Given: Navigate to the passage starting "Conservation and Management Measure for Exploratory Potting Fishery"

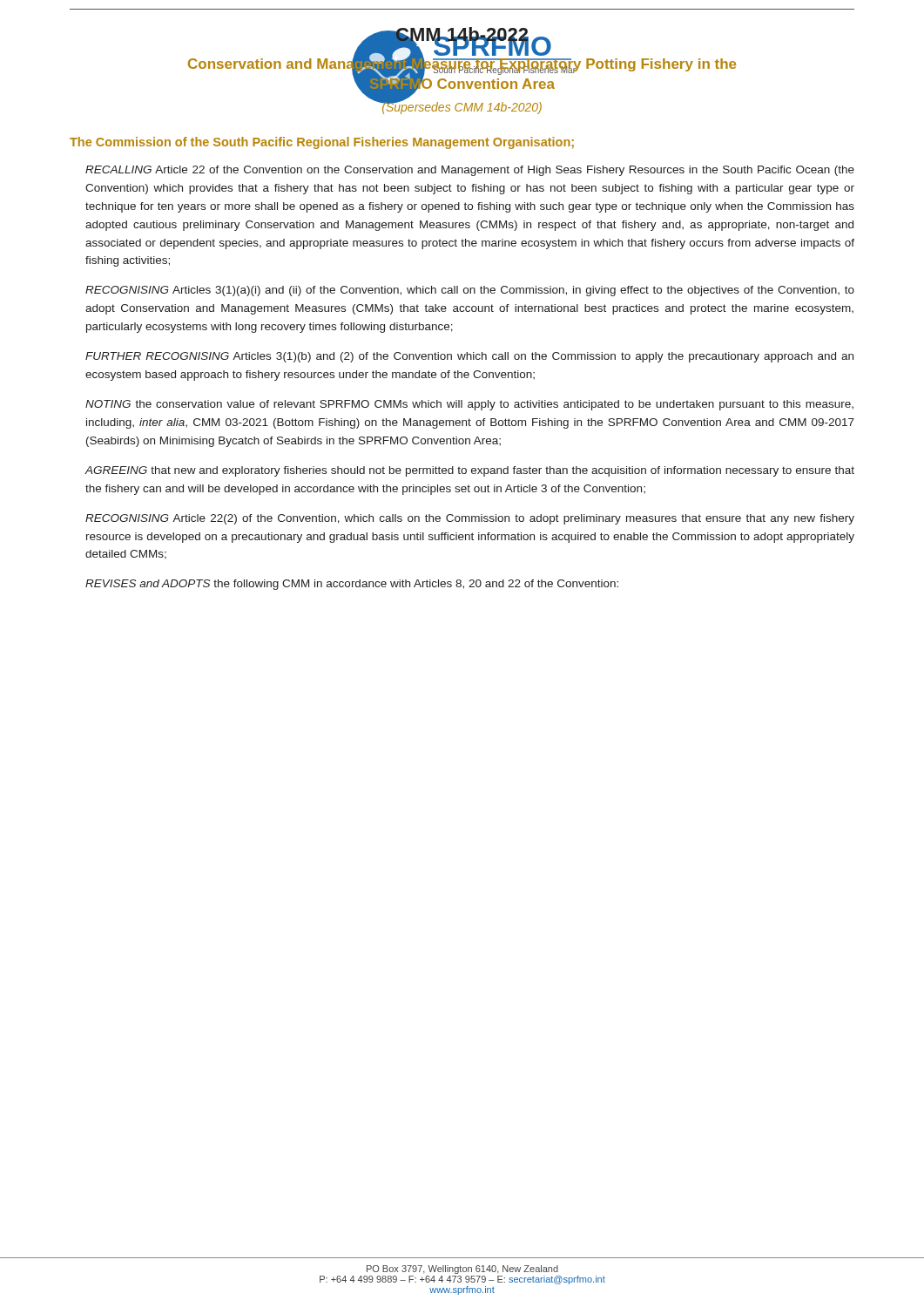Looking at the screenshot, I should coord(462,74).
